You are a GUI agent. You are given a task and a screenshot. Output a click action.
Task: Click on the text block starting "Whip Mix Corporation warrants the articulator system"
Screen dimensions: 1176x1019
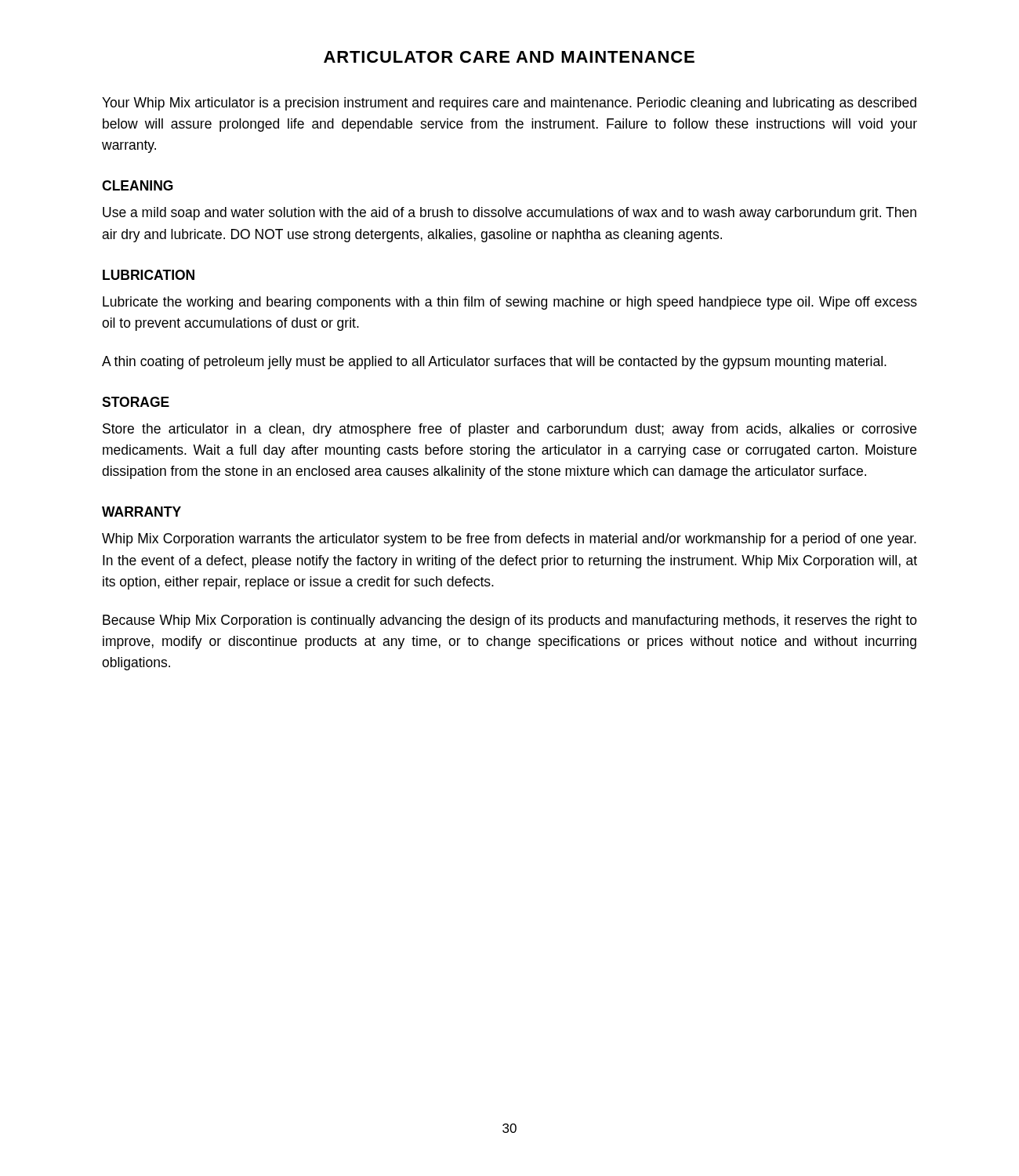click(509, 560)
